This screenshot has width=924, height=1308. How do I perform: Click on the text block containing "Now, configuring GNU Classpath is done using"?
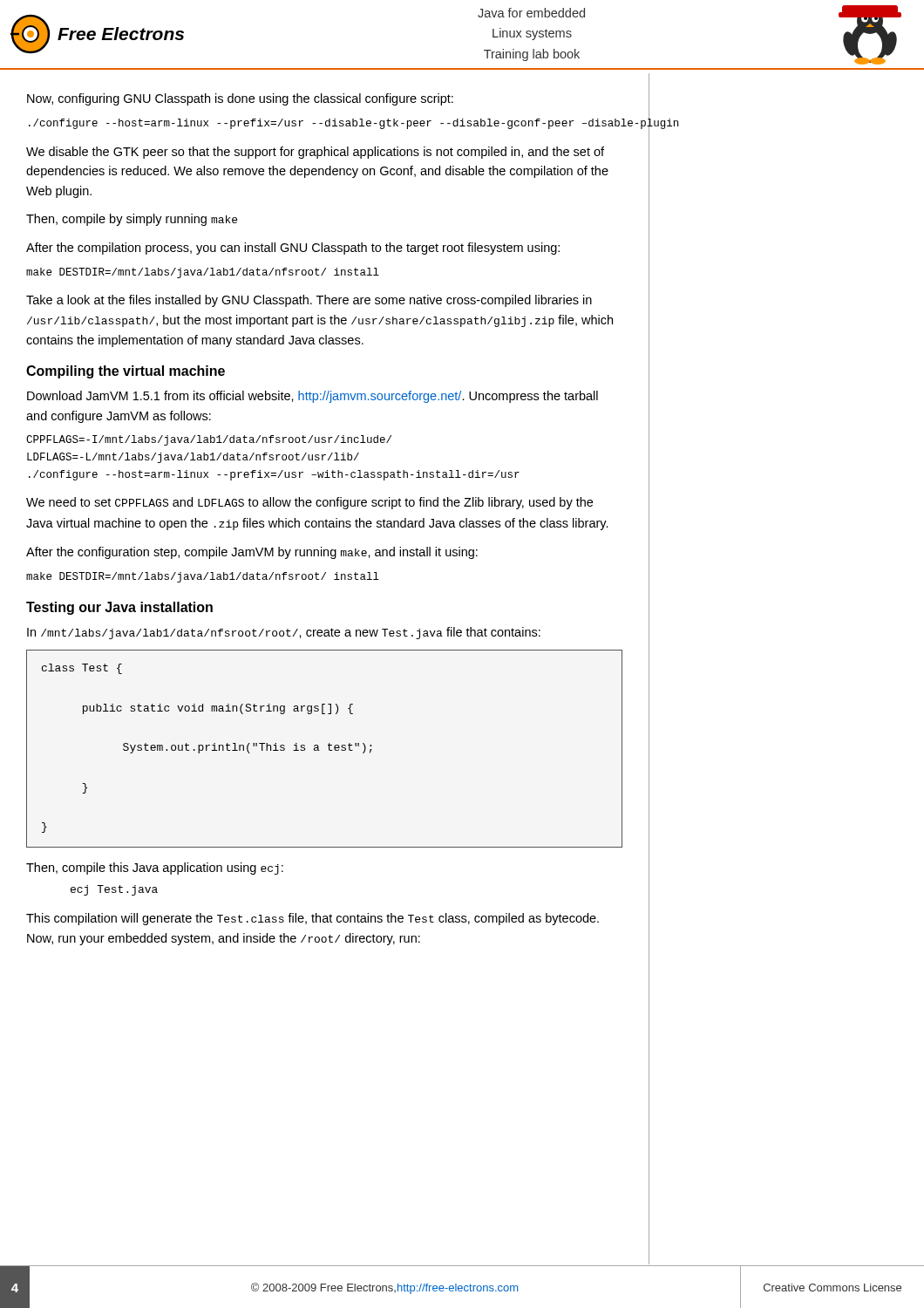click(240, 99)
